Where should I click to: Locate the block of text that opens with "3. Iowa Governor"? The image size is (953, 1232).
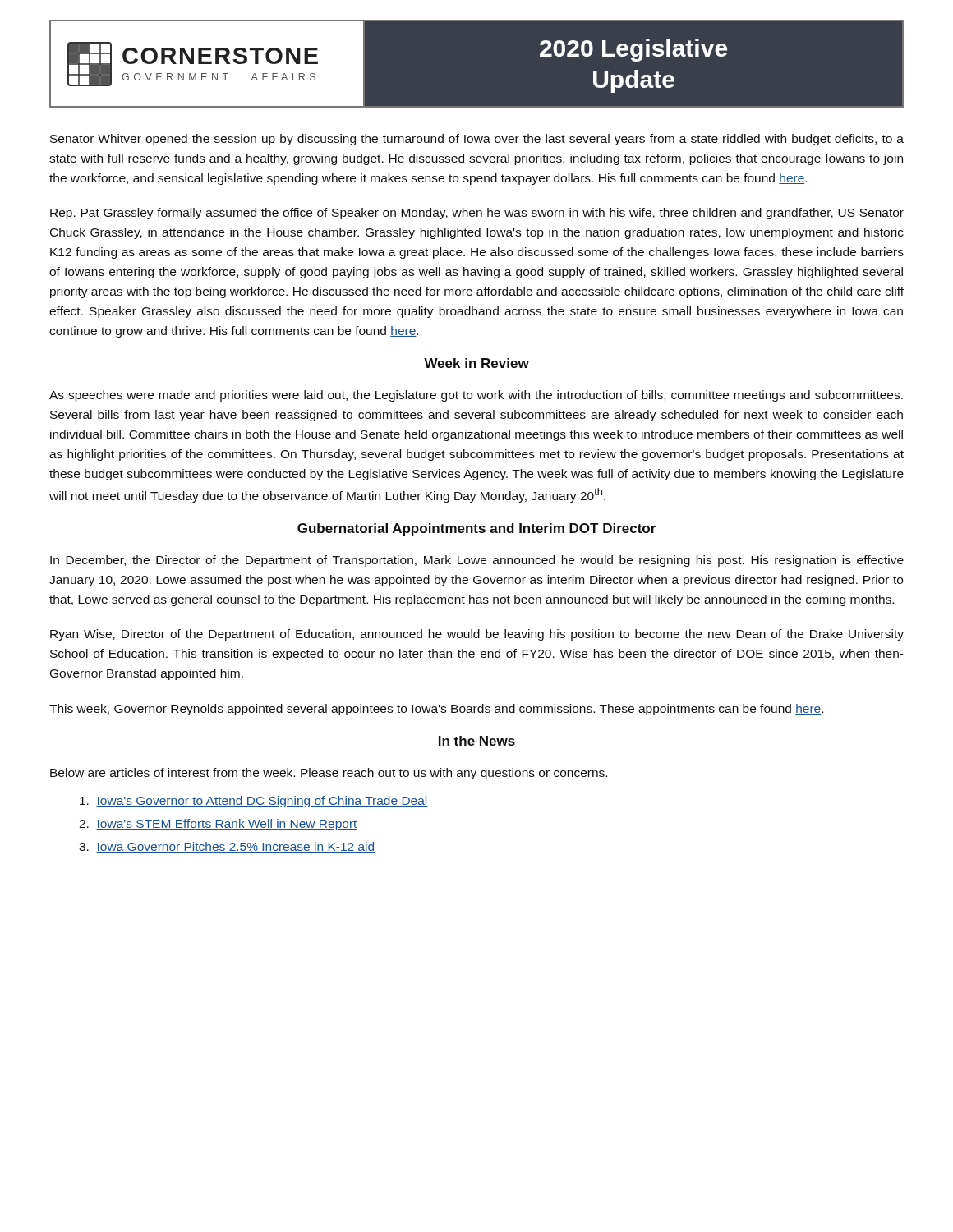pyautogui.click(x=227, y=846)
